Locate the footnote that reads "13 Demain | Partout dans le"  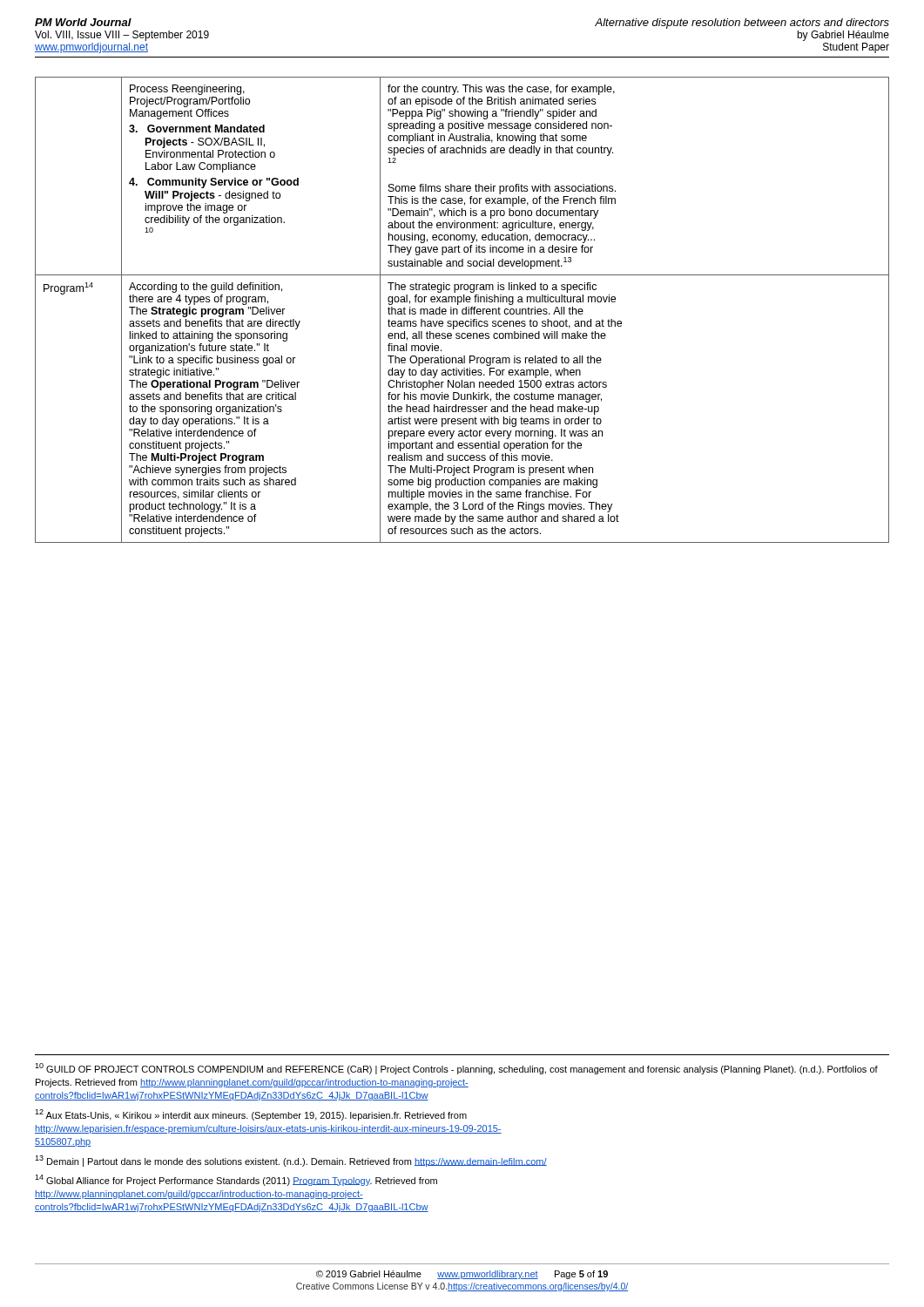pyautogui.click(x=291, y=1160)
